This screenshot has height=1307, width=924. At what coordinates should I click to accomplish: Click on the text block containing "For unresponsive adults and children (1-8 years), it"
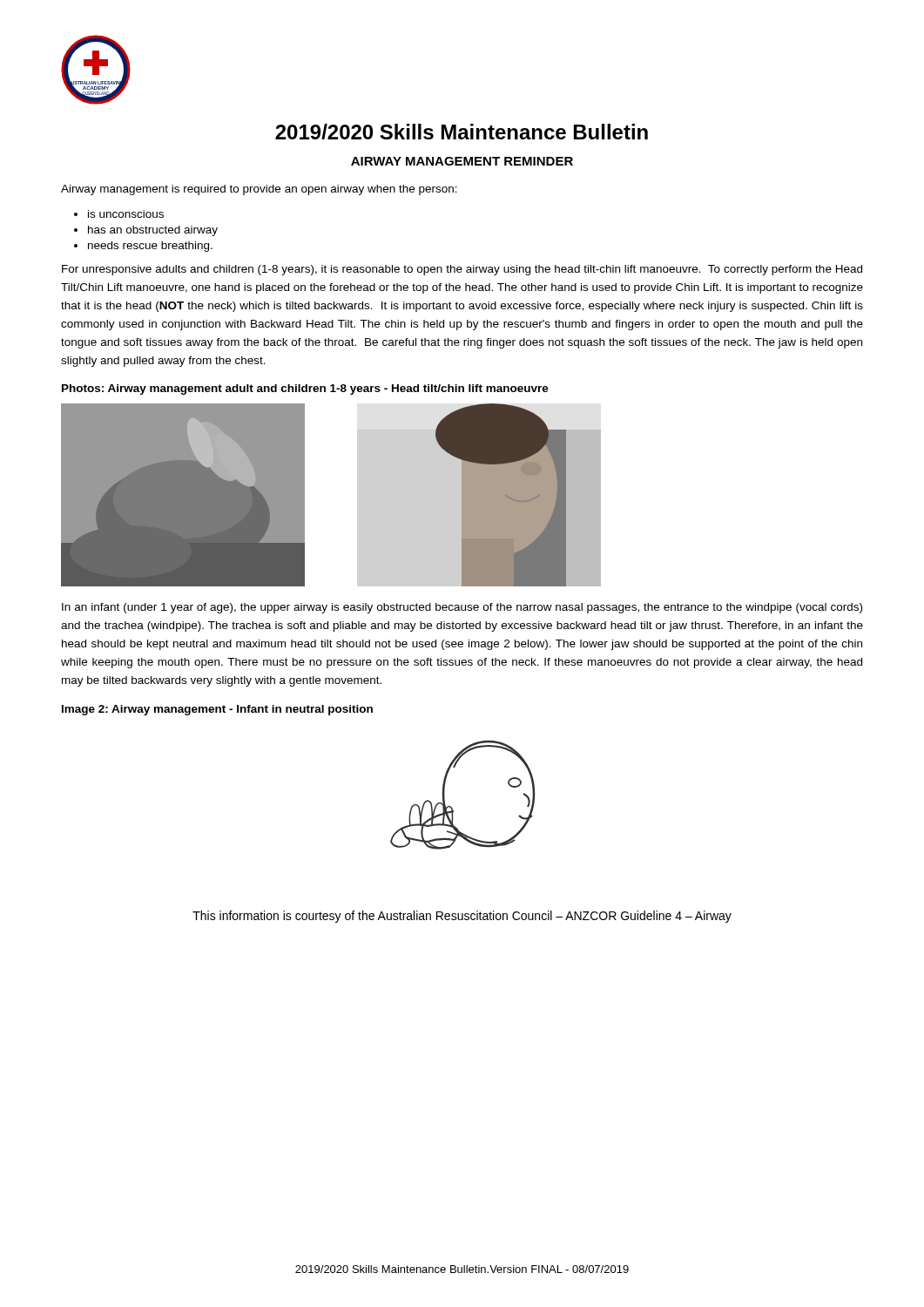462,314
